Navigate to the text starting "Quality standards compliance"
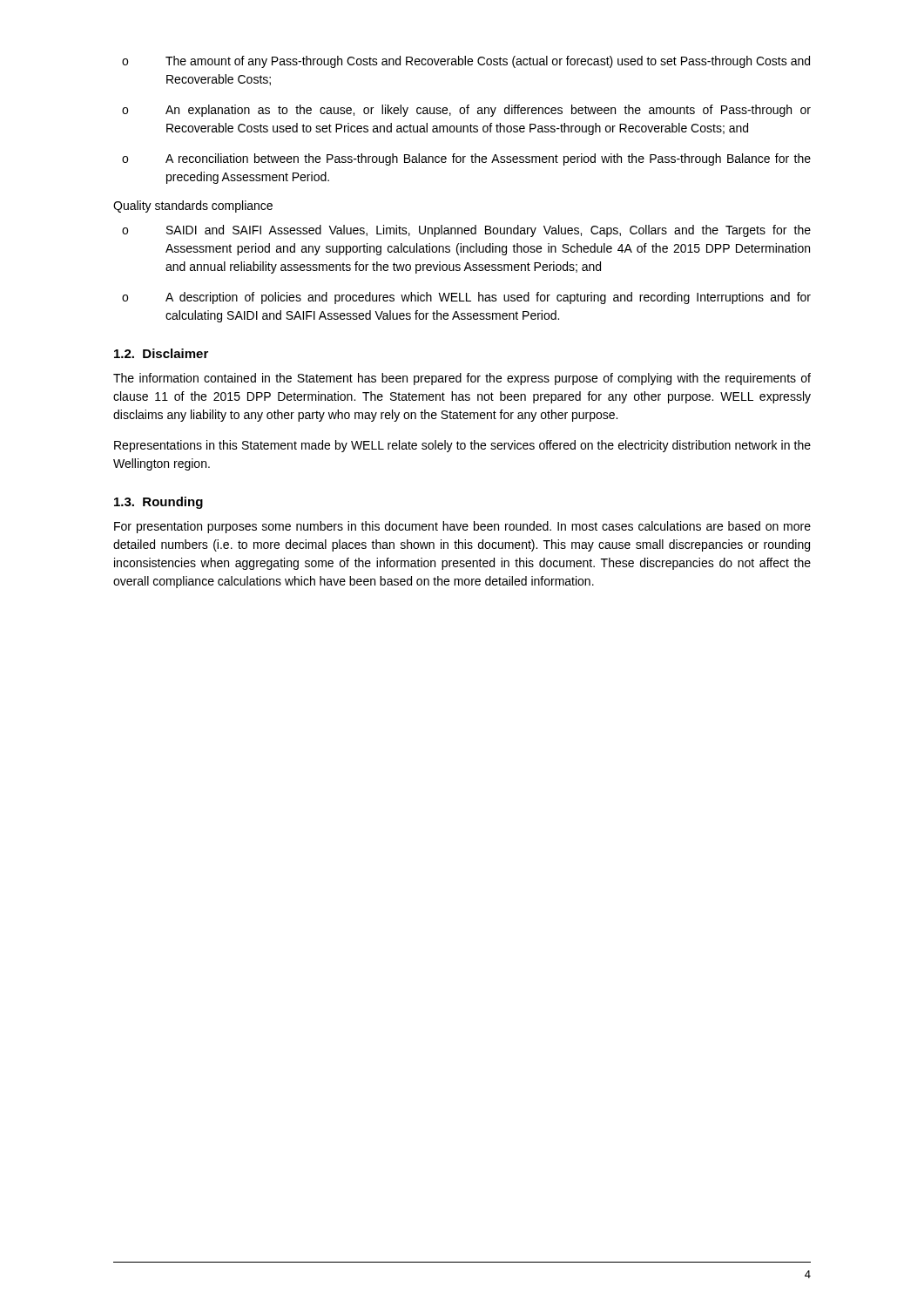 [x=193, y=206]
